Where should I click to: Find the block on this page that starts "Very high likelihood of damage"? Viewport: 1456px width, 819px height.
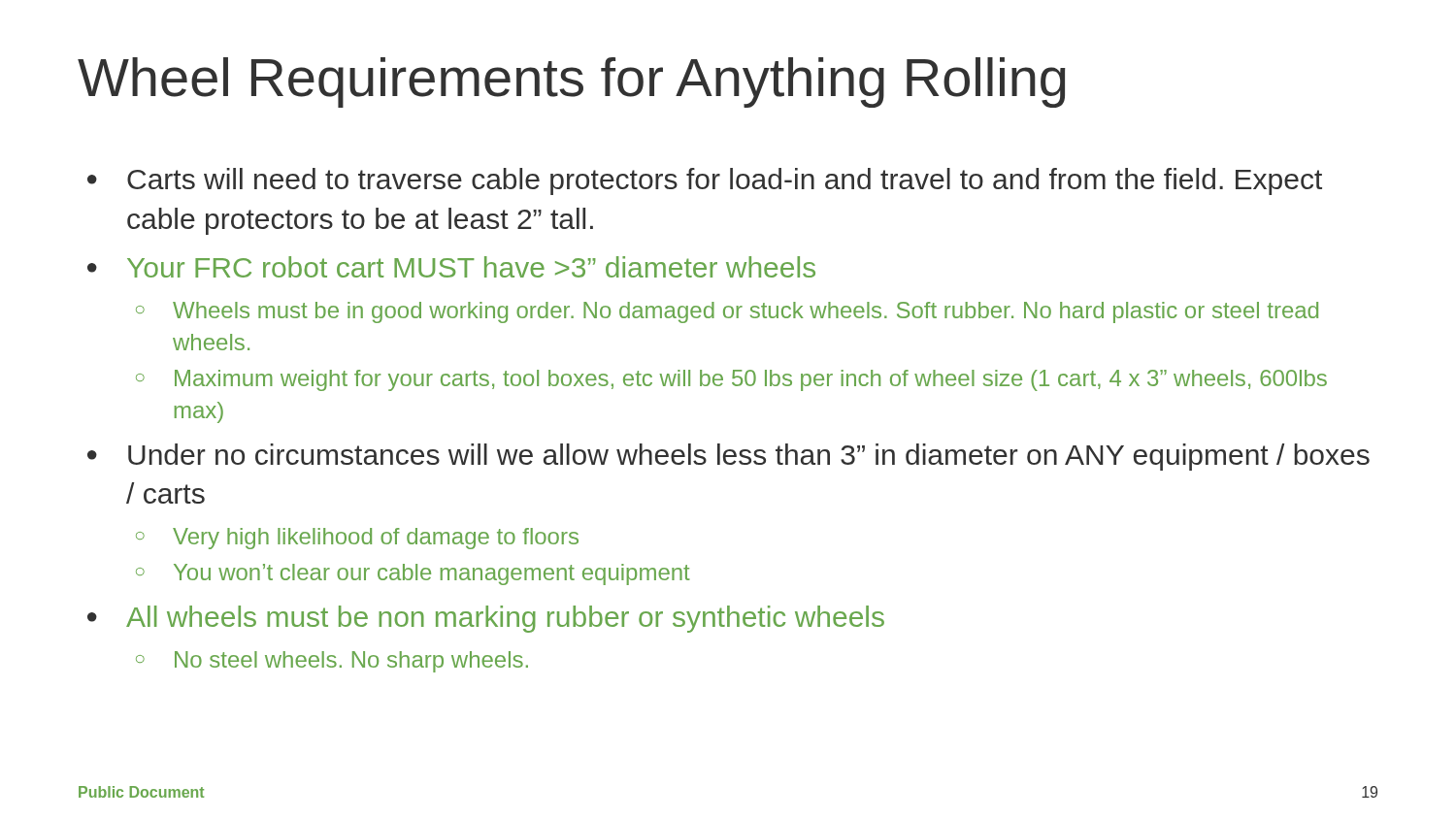click(x=376, y=536)
